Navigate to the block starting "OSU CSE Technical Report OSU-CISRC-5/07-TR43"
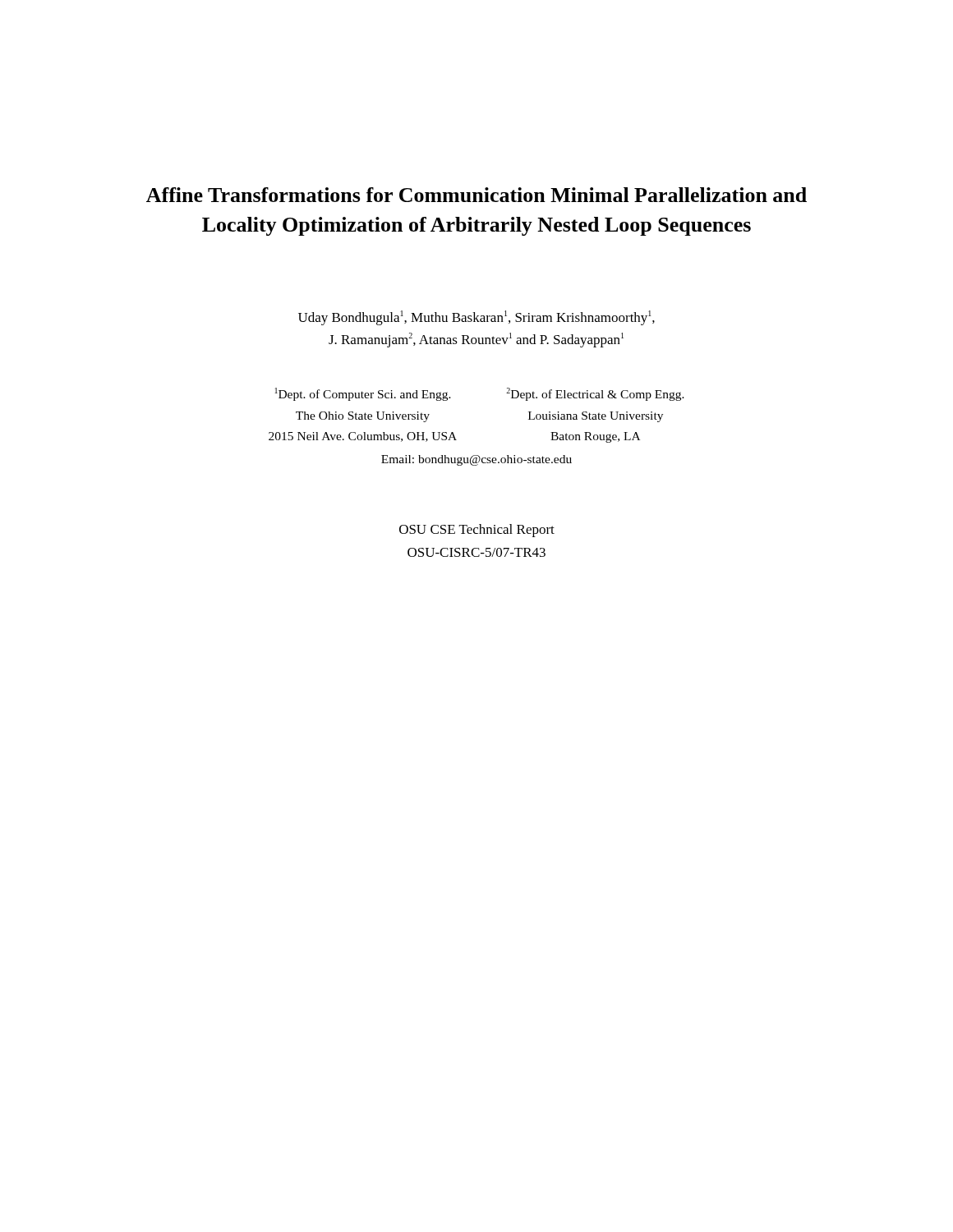The image size is (953, 1232). pos(476,541)
